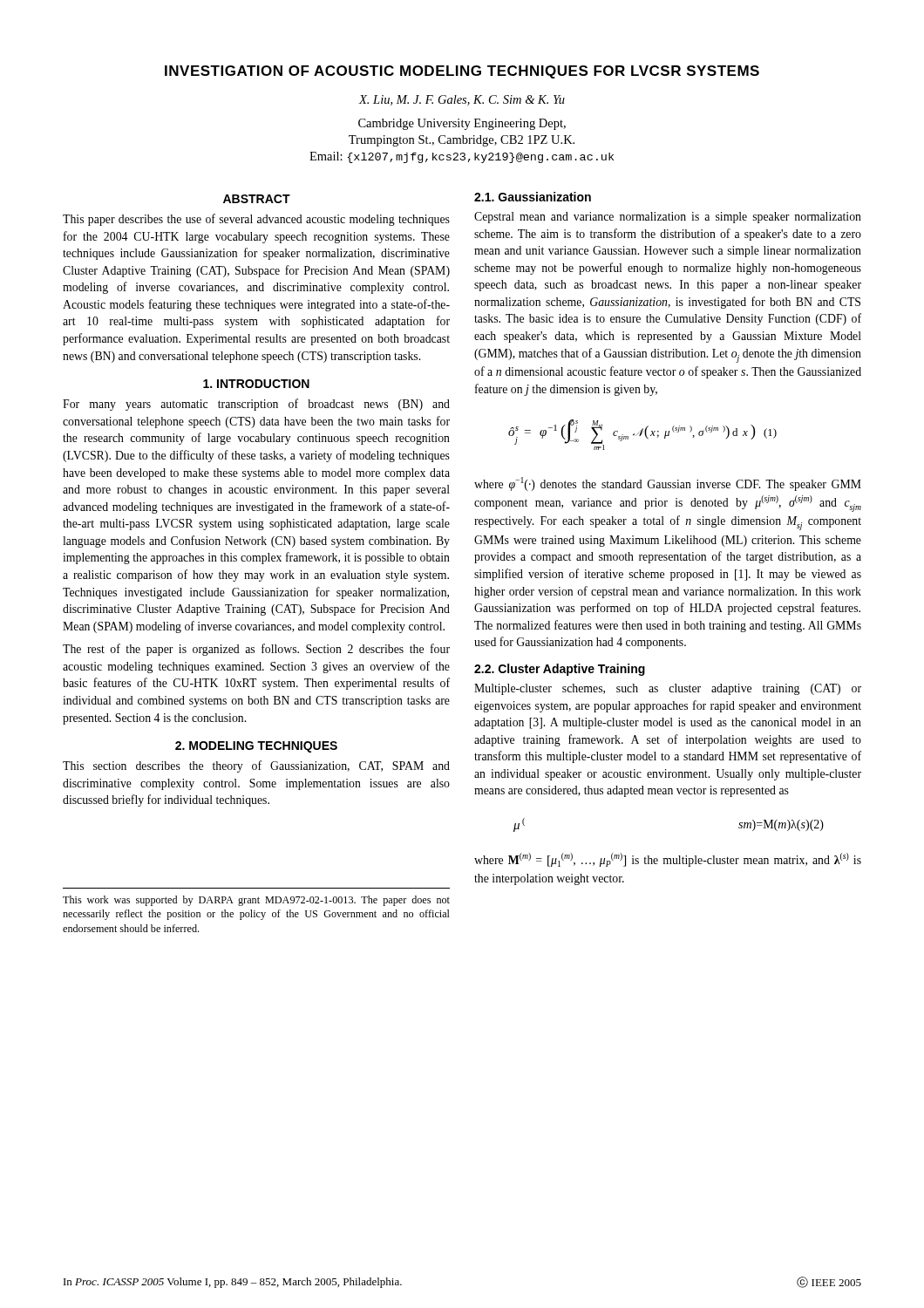Click on the text block starting "Multiple-cluster schemes, such as cluster adaptive"
The height and width of the screenshot is (1308, 924).
click(668, 740)
